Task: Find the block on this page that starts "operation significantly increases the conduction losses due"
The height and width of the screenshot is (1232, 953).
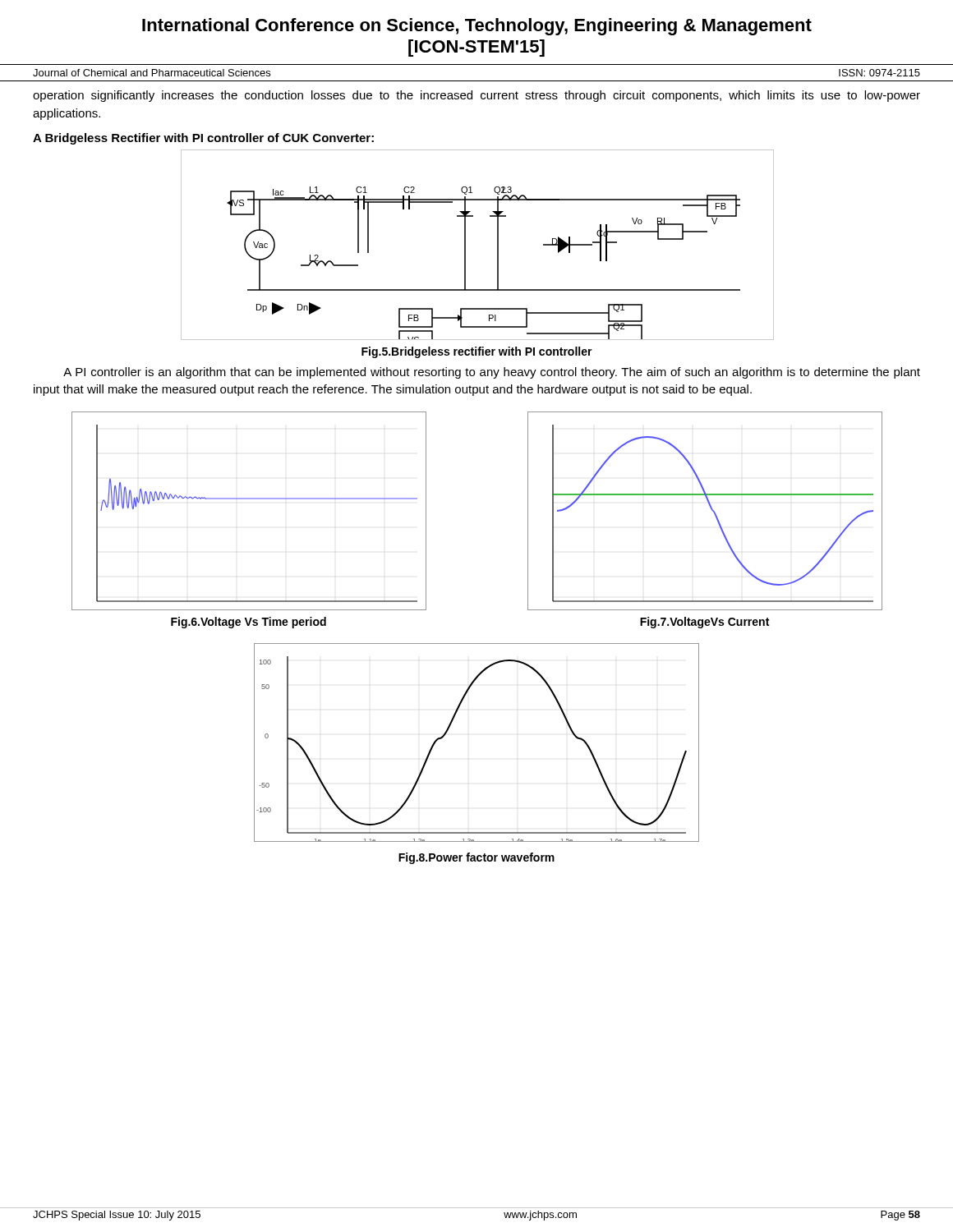Action: point(476,104)
